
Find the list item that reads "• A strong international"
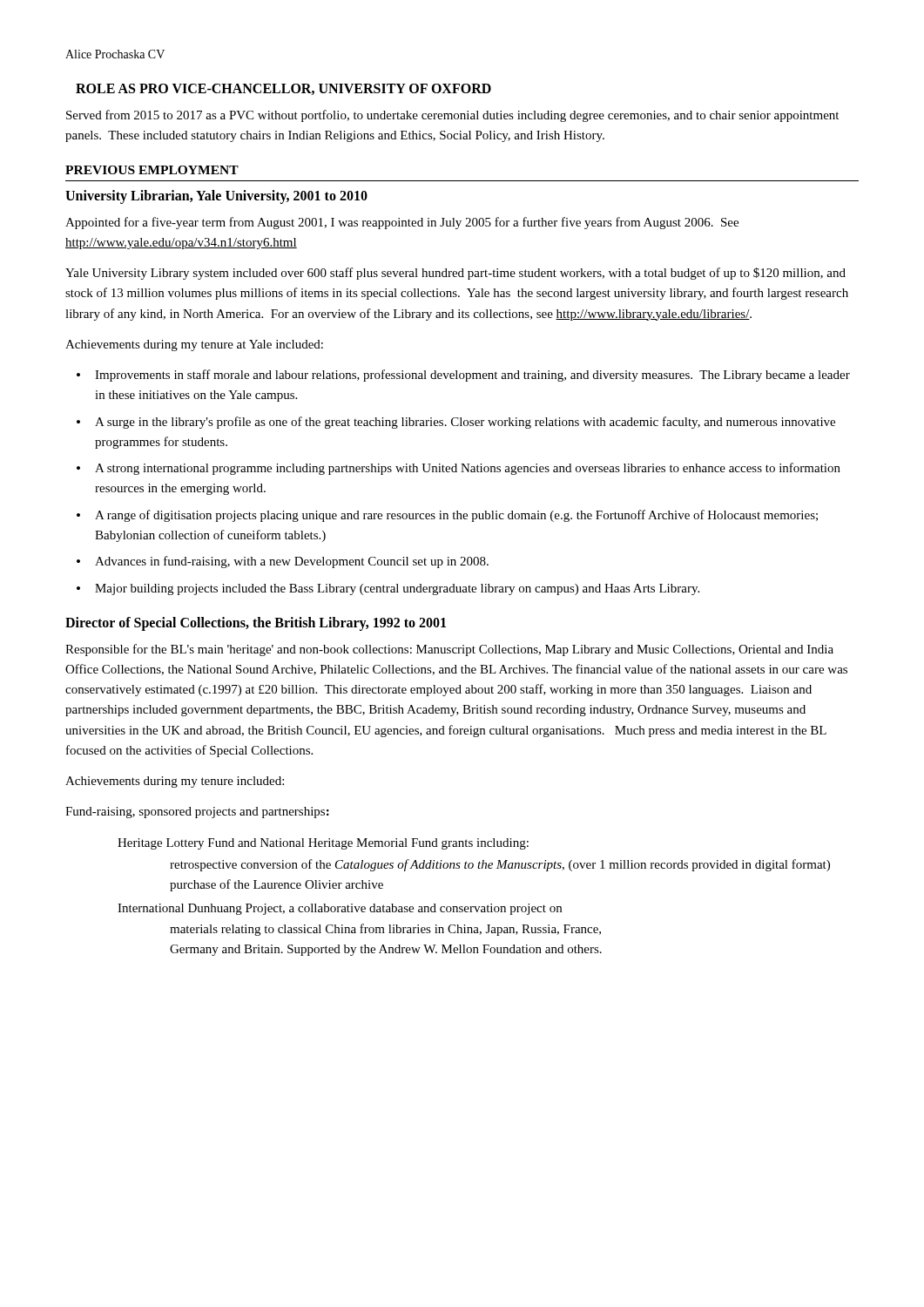467,479
